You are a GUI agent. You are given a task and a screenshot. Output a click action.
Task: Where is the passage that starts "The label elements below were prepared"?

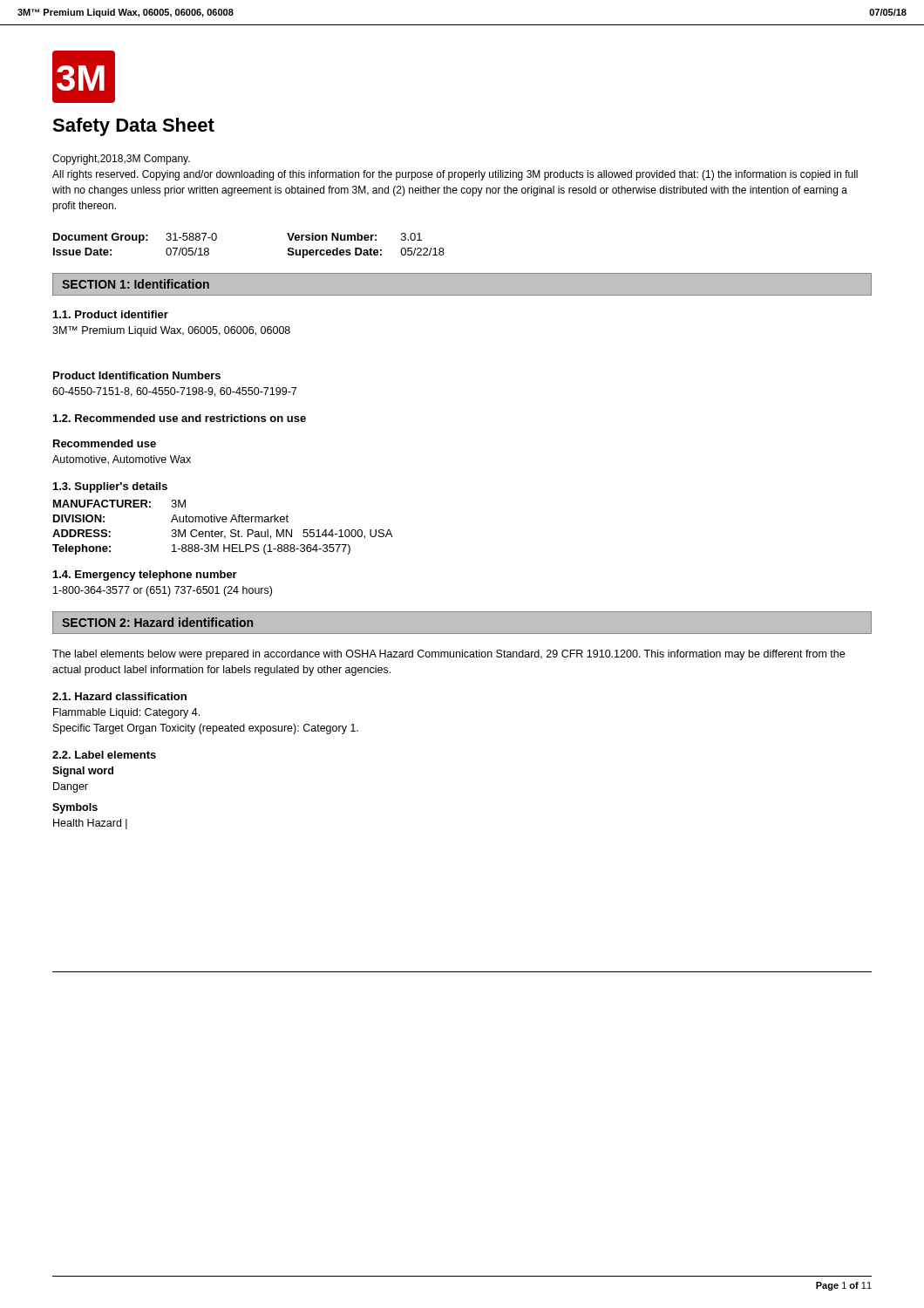pos(449,661)
